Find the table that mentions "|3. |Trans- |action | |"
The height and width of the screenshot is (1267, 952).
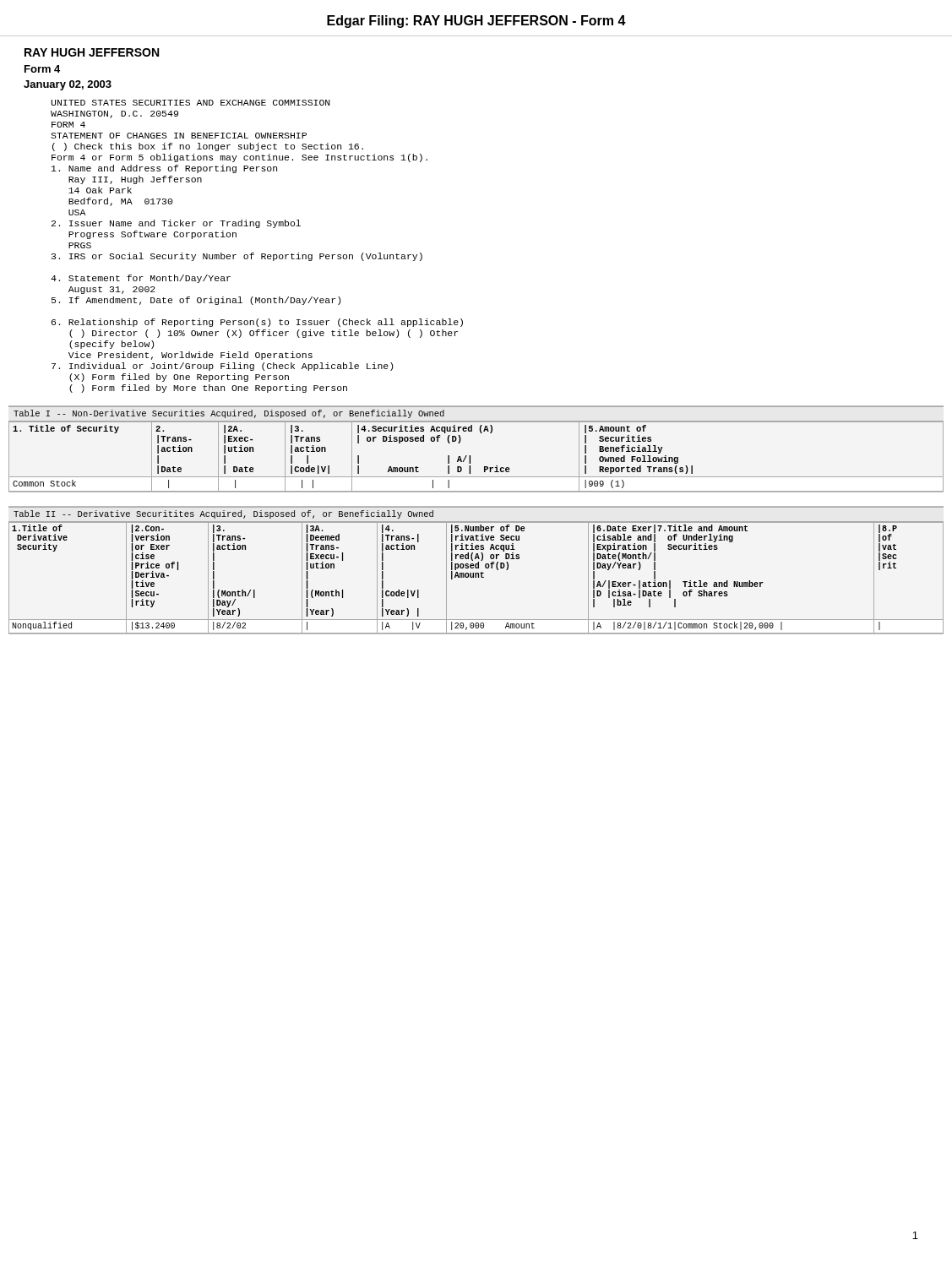click(476, 571)
